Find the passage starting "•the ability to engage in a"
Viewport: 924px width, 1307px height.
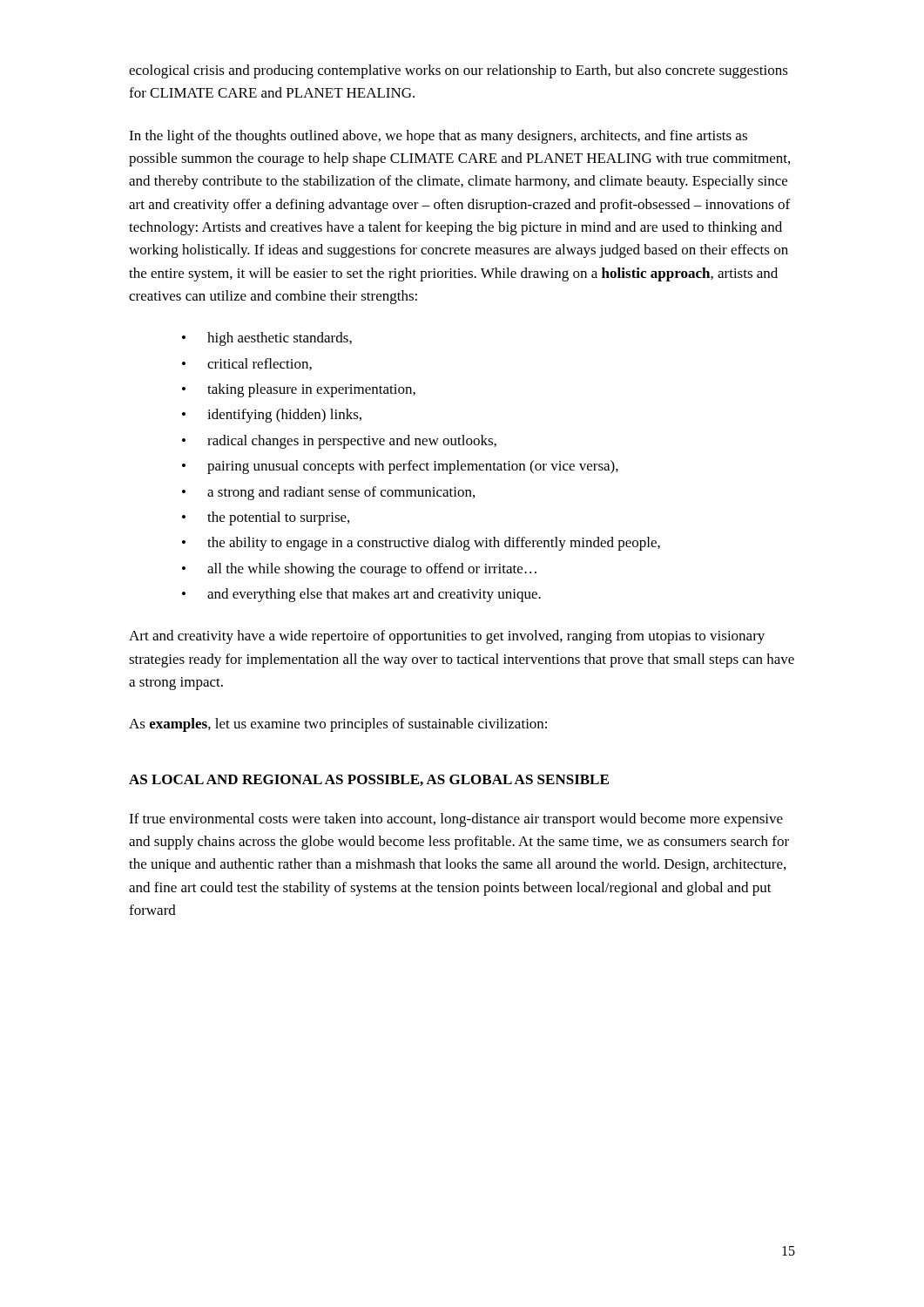421,543
